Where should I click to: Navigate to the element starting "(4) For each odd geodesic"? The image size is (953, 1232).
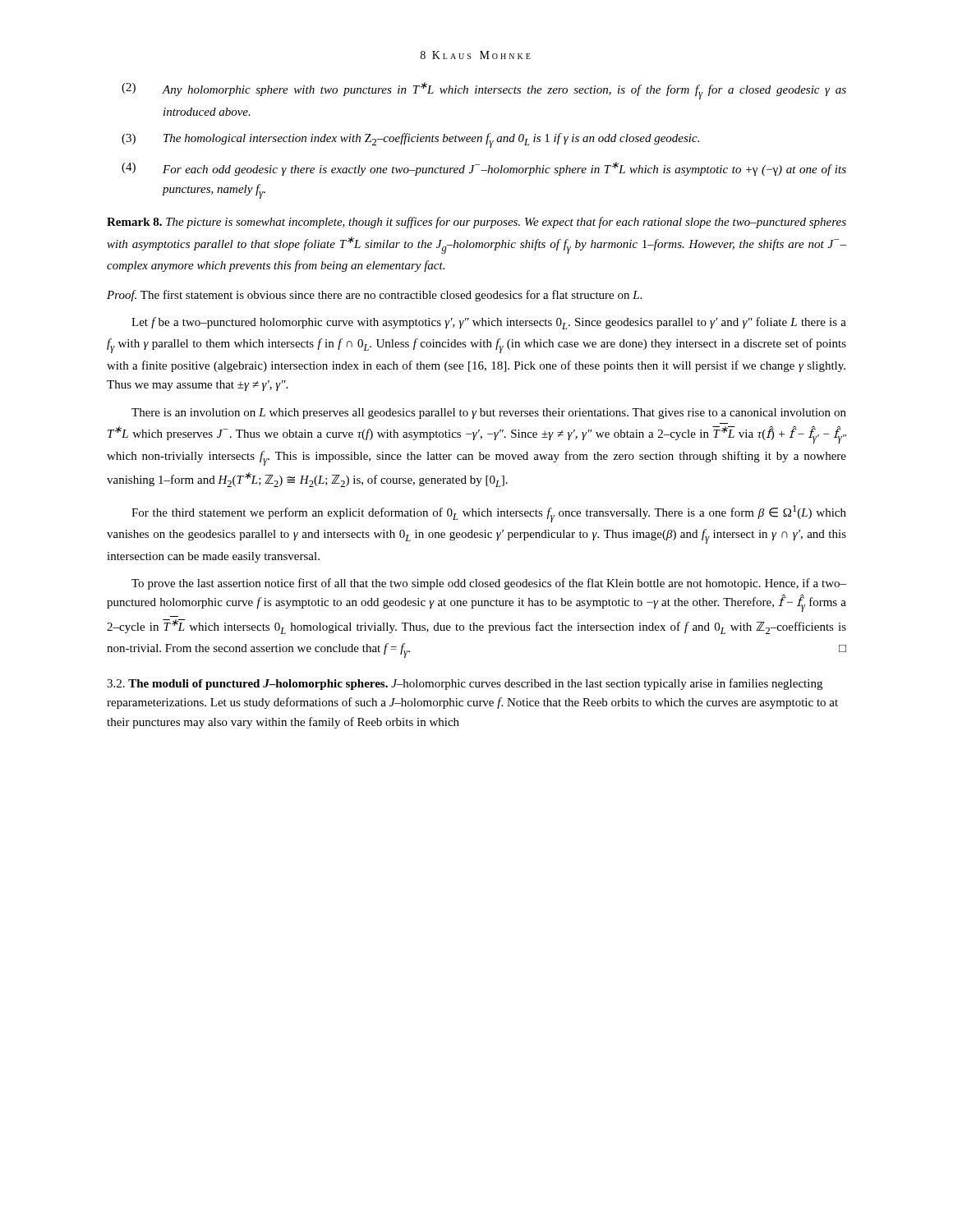tap(476, 180)
